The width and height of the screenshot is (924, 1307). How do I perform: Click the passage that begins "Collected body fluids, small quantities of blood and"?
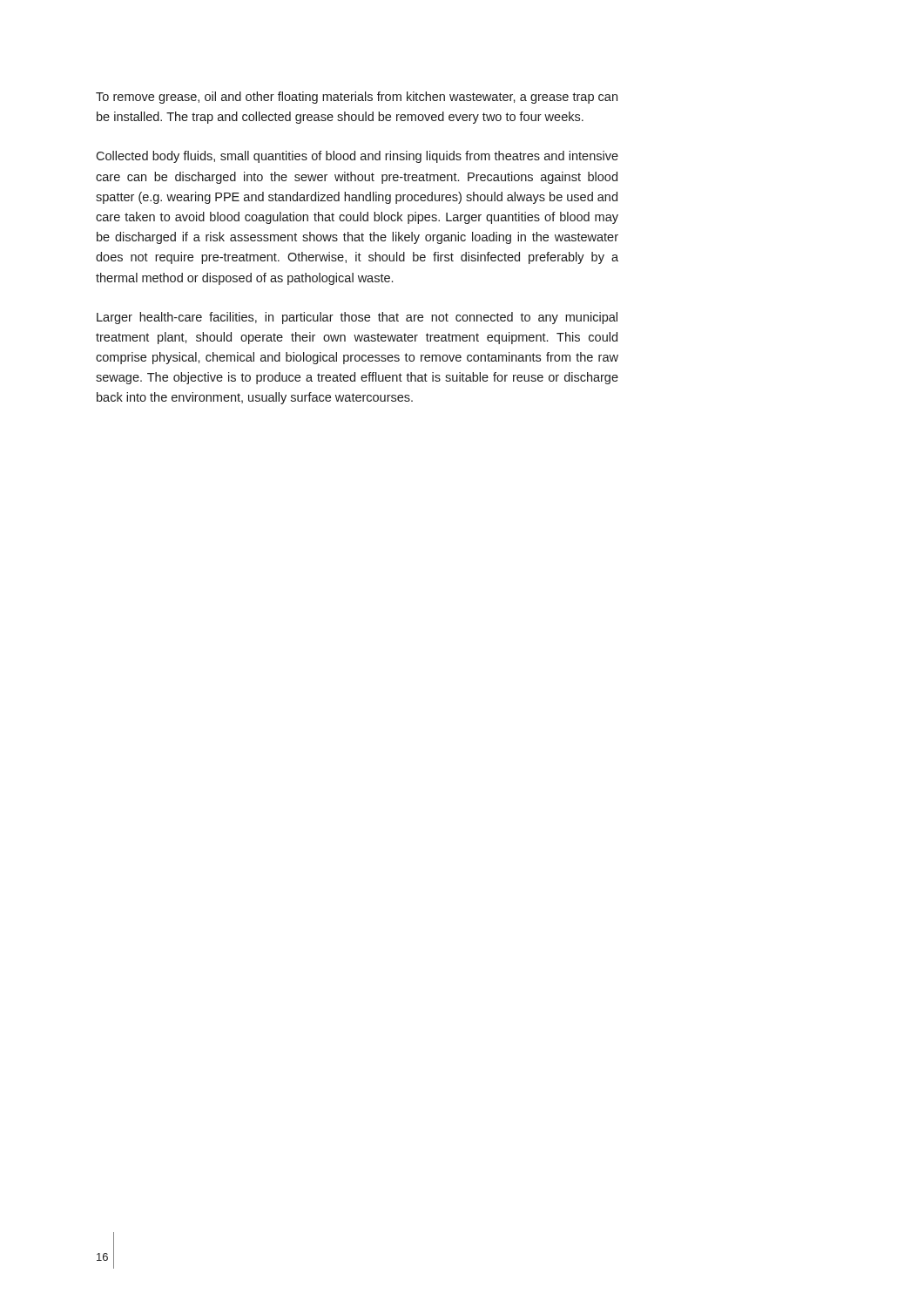(357, 217)
